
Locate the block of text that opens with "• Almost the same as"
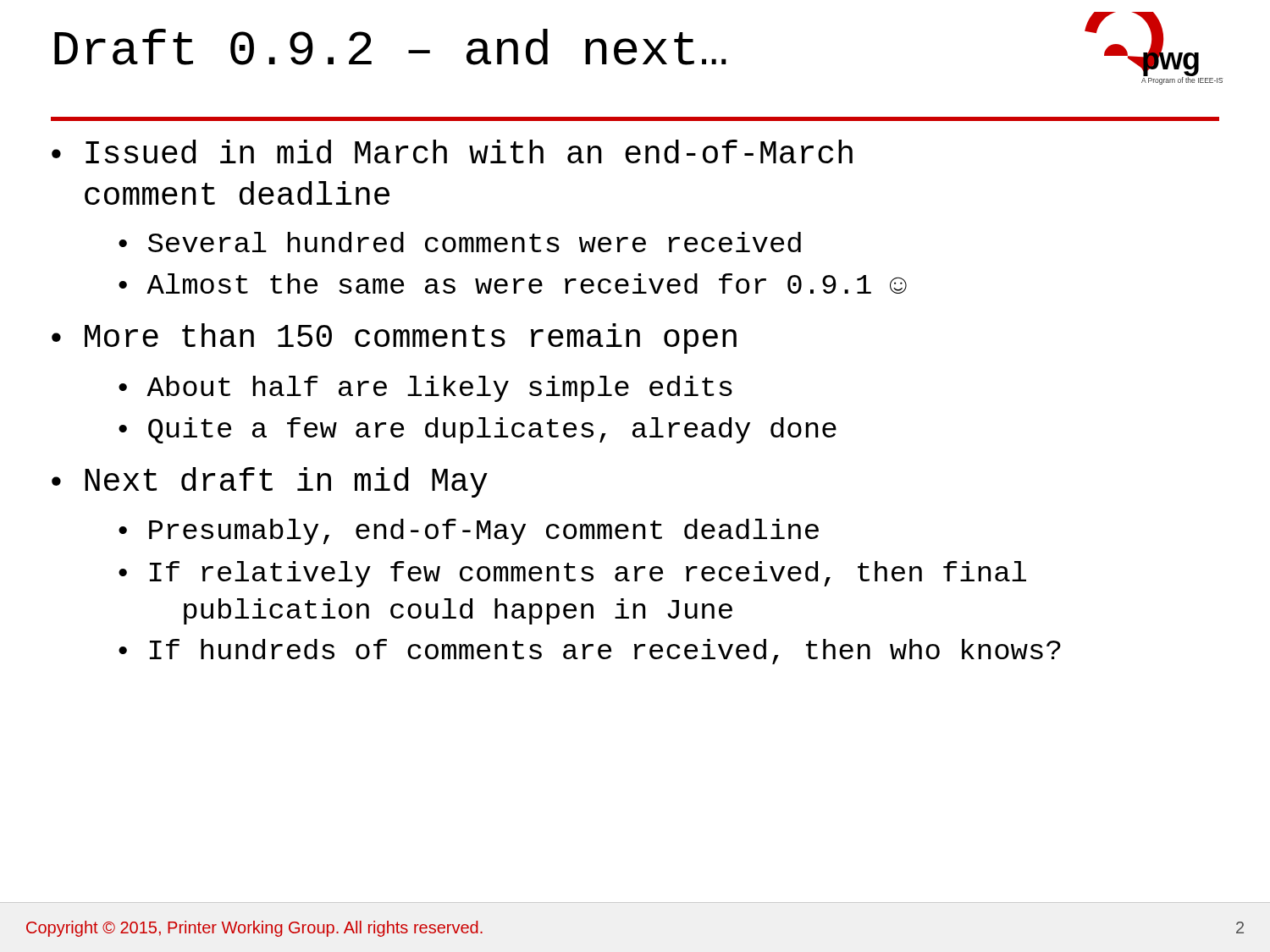click(x=669, y=287)
